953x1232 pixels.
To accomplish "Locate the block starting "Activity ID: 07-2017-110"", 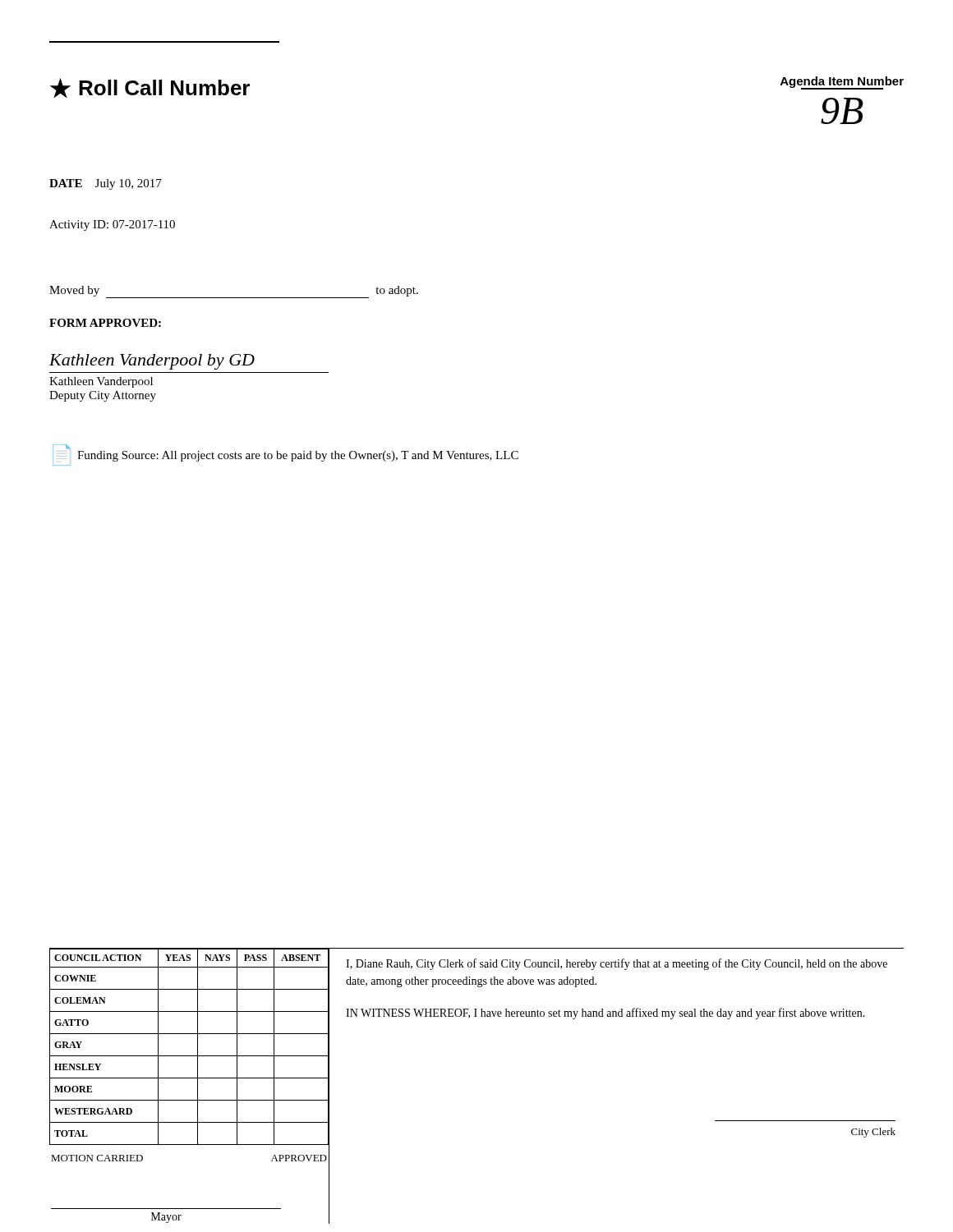I will tap(112, 224).
